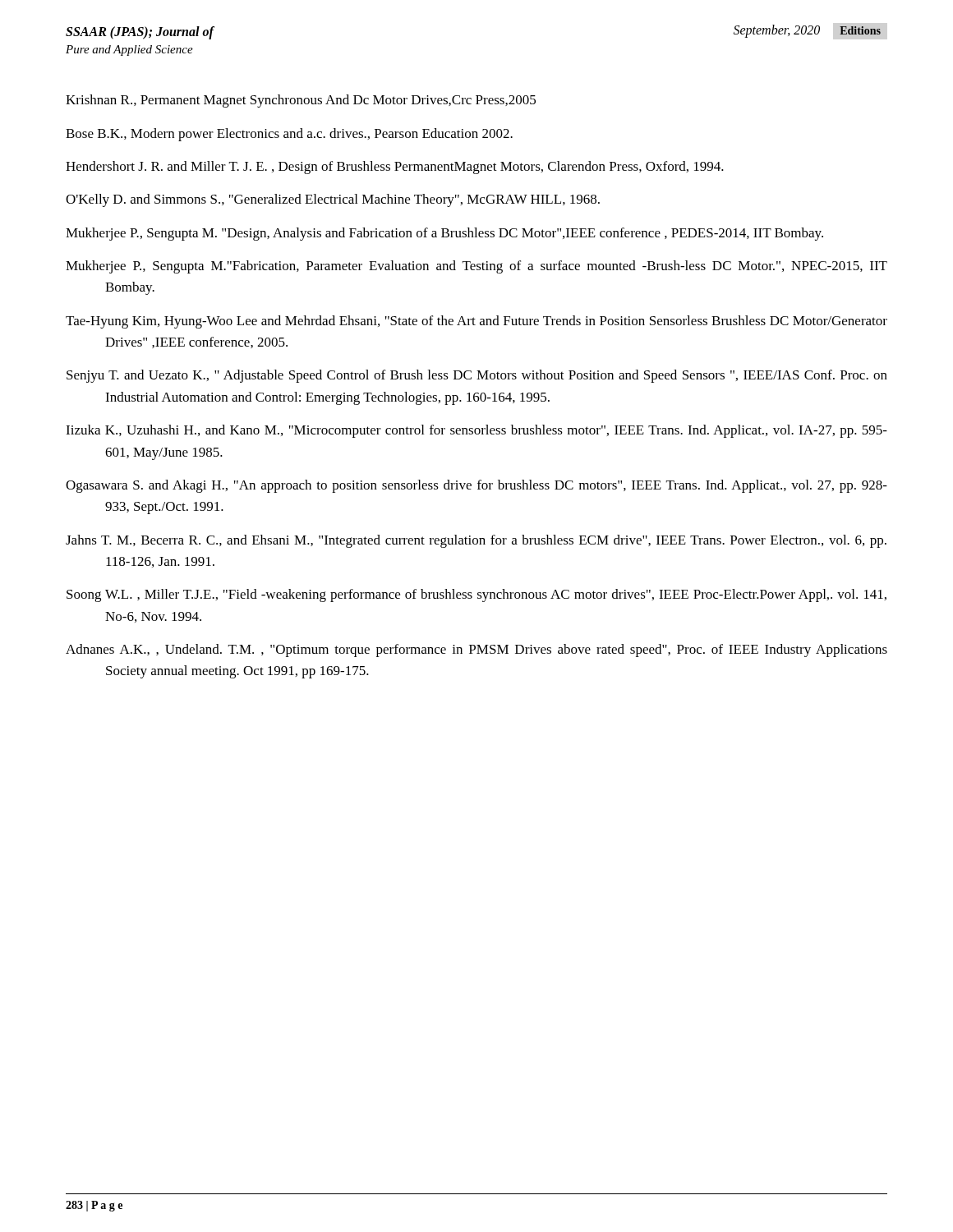The width and height of the screenshot is (953, 1232).
Task: Navigate to the text block starting "Mukherjee P., Sengupta M."Fabrication, Parameter Evaluation"
Action: click(476, 277)
